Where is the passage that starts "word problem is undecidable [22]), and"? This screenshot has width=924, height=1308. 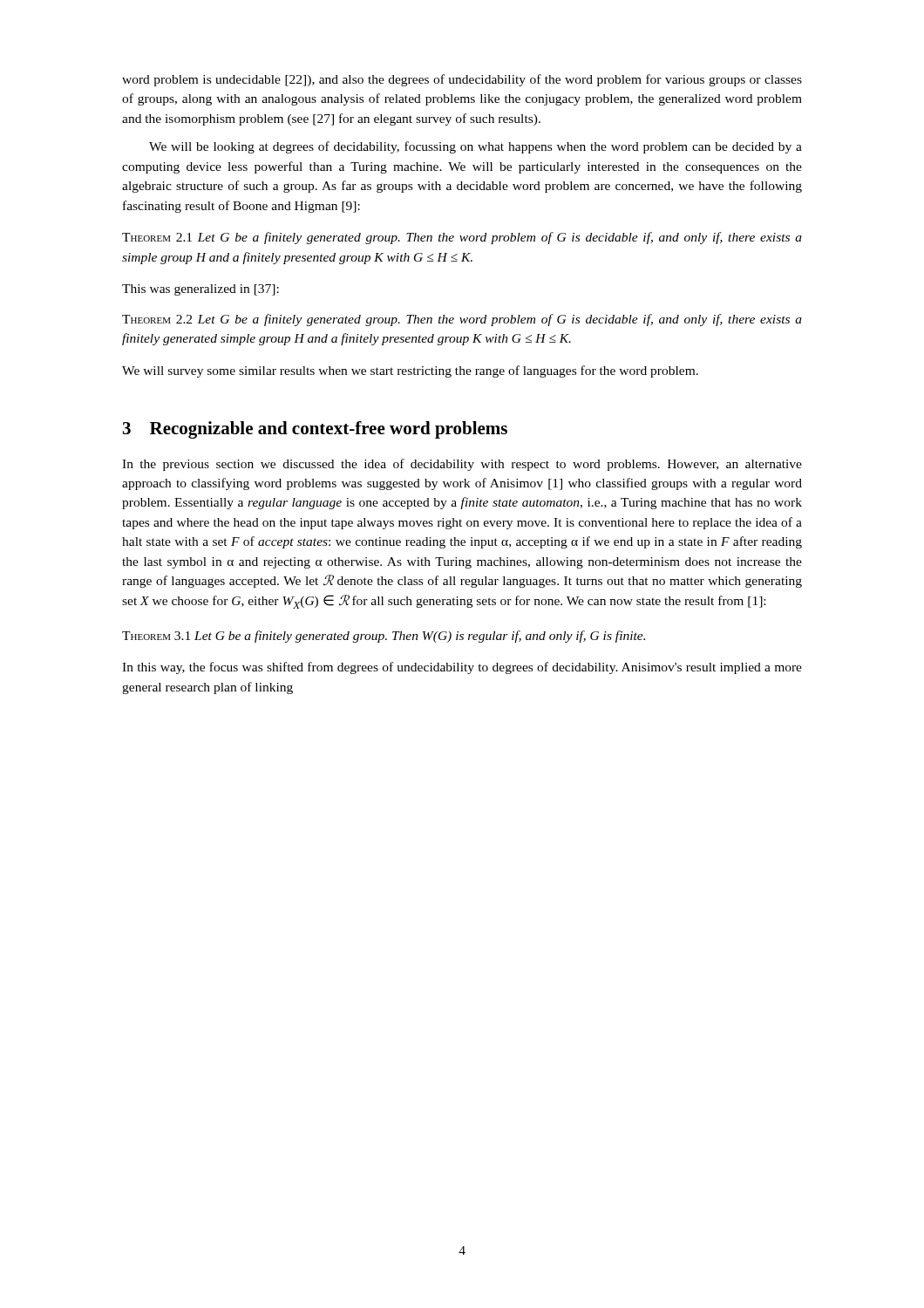(x=462, y=99)
